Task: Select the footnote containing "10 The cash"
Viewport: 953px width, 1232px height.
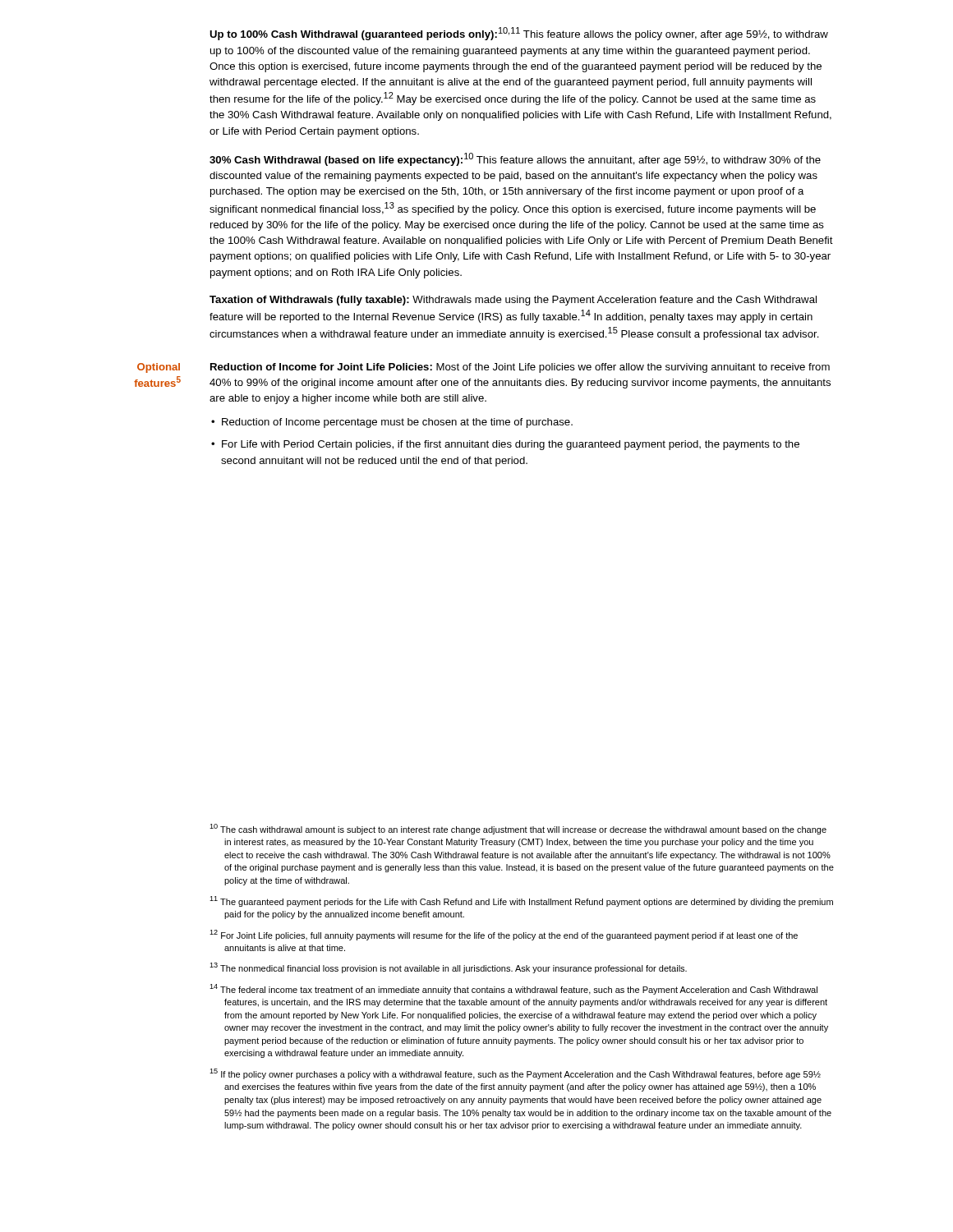Action: 522,854
